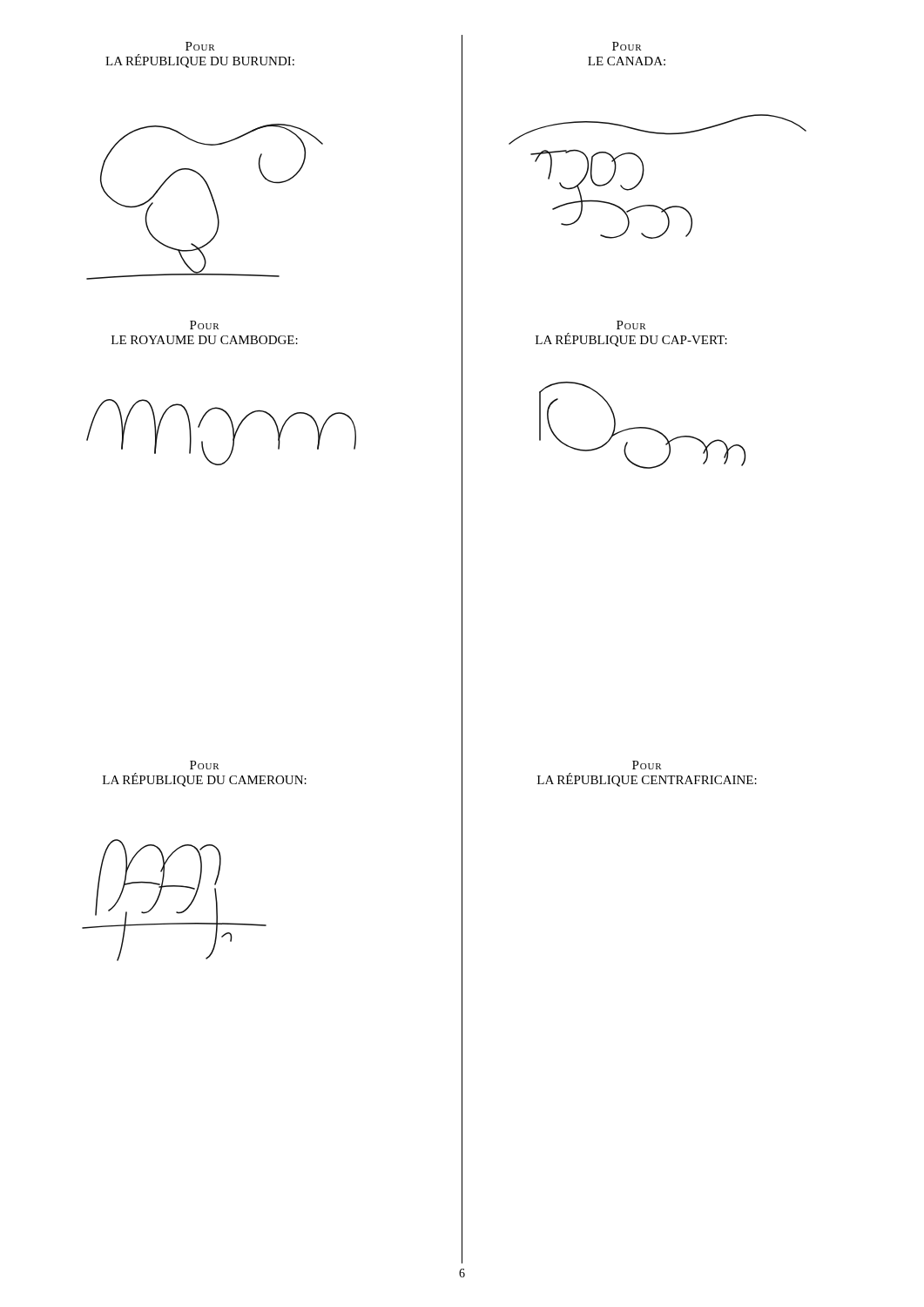This screenshot has width=924, height=1307.
Task: Point to "Pour LA RÉPUBLIQUE DU CAMEROUN:"
Action: 205,772
